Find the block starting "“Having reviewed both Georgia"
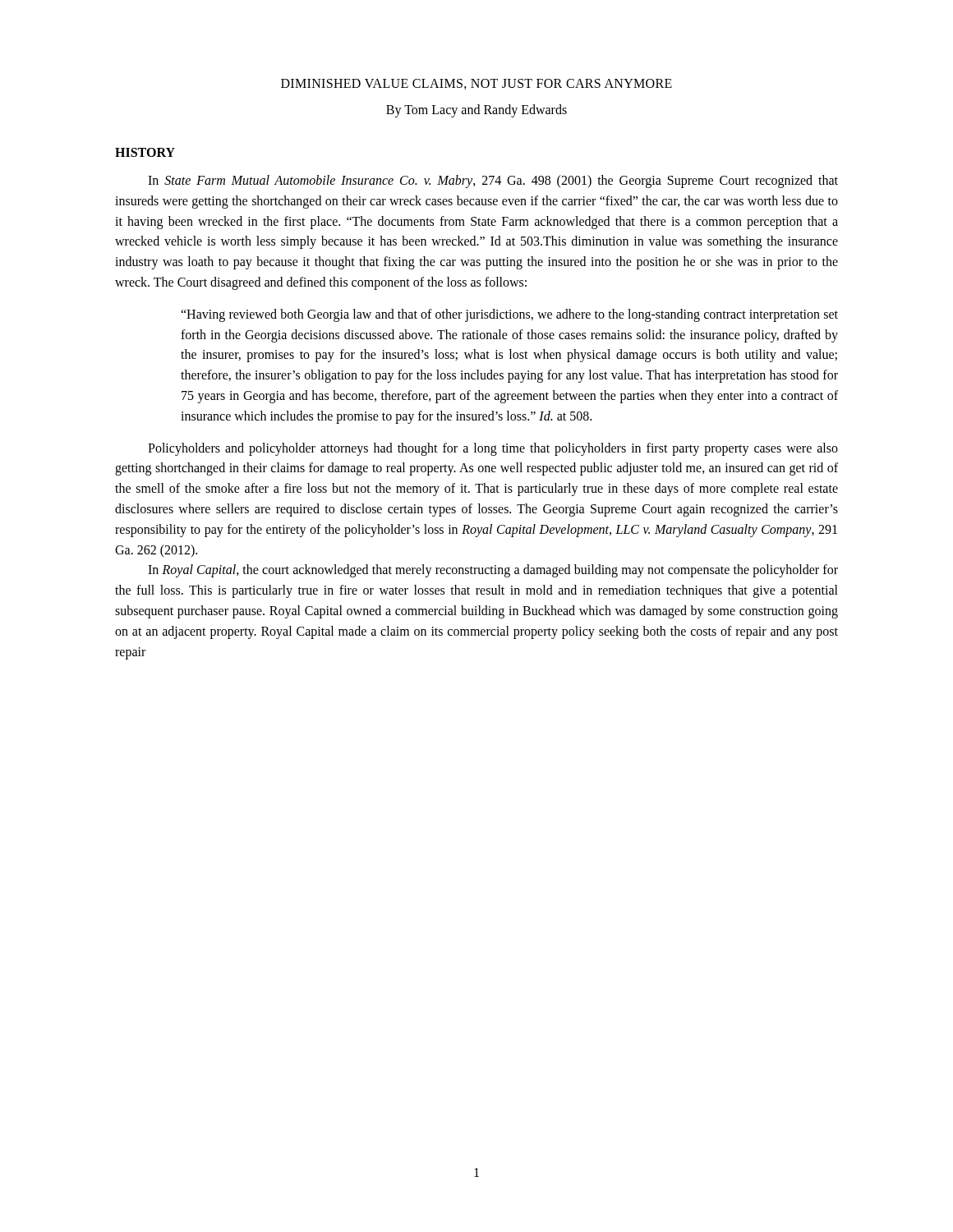This screenshot has width=953, height=1232. 509,365
